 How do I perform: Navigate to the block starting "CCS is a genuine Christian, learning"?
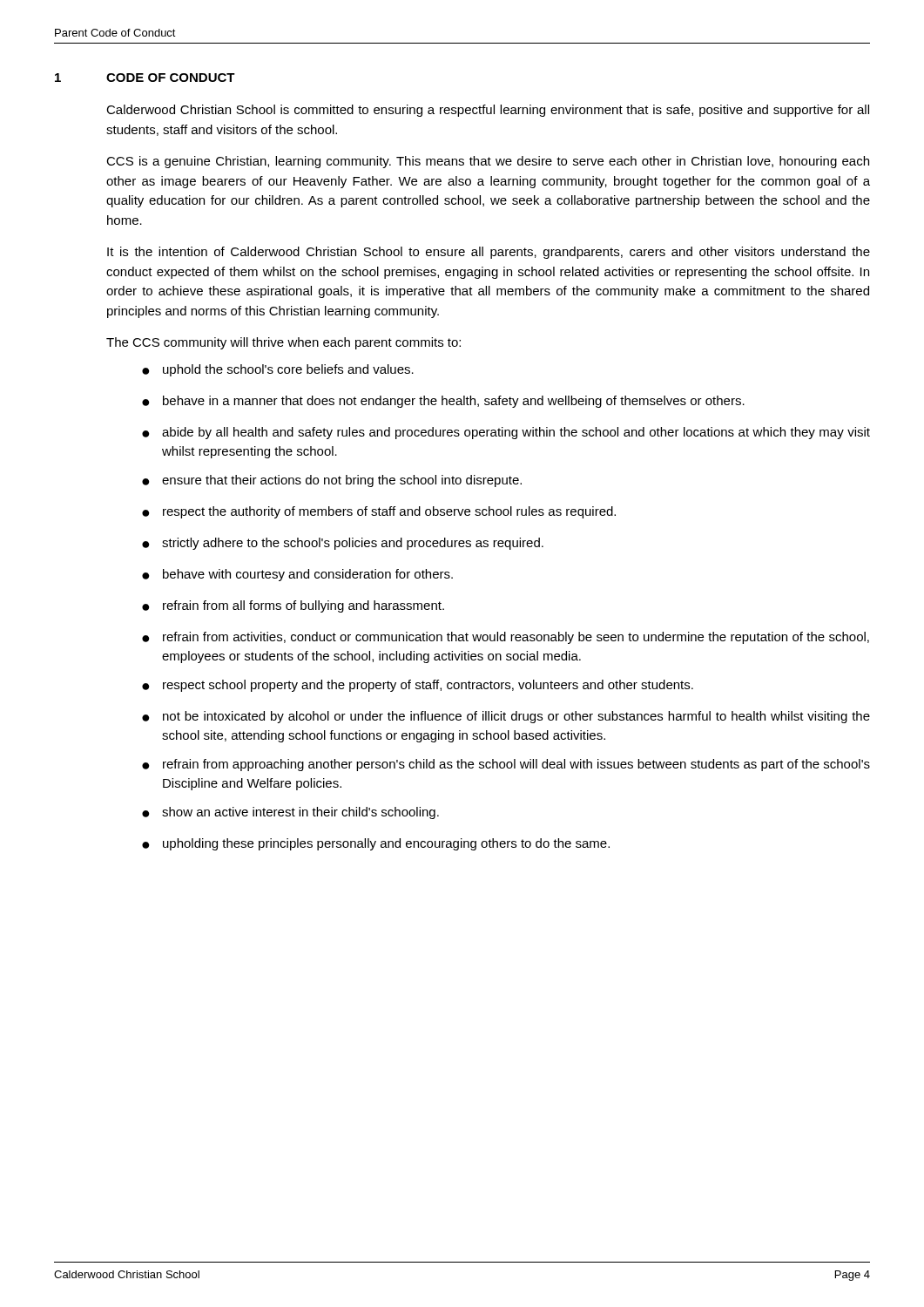pos(488,190)
